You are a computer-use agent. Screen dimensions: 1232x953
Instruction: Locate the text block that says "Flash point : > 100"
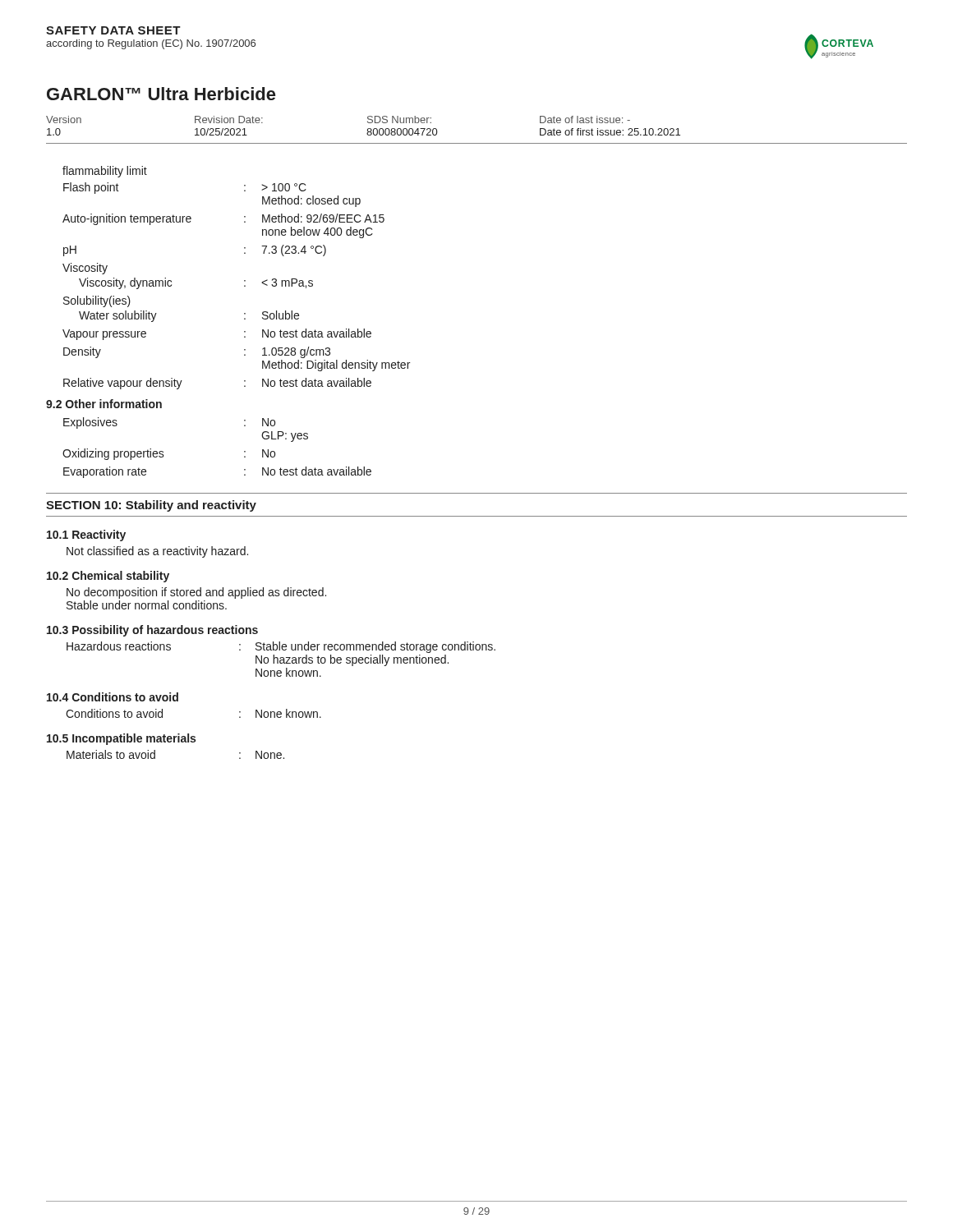coord(86,188)
